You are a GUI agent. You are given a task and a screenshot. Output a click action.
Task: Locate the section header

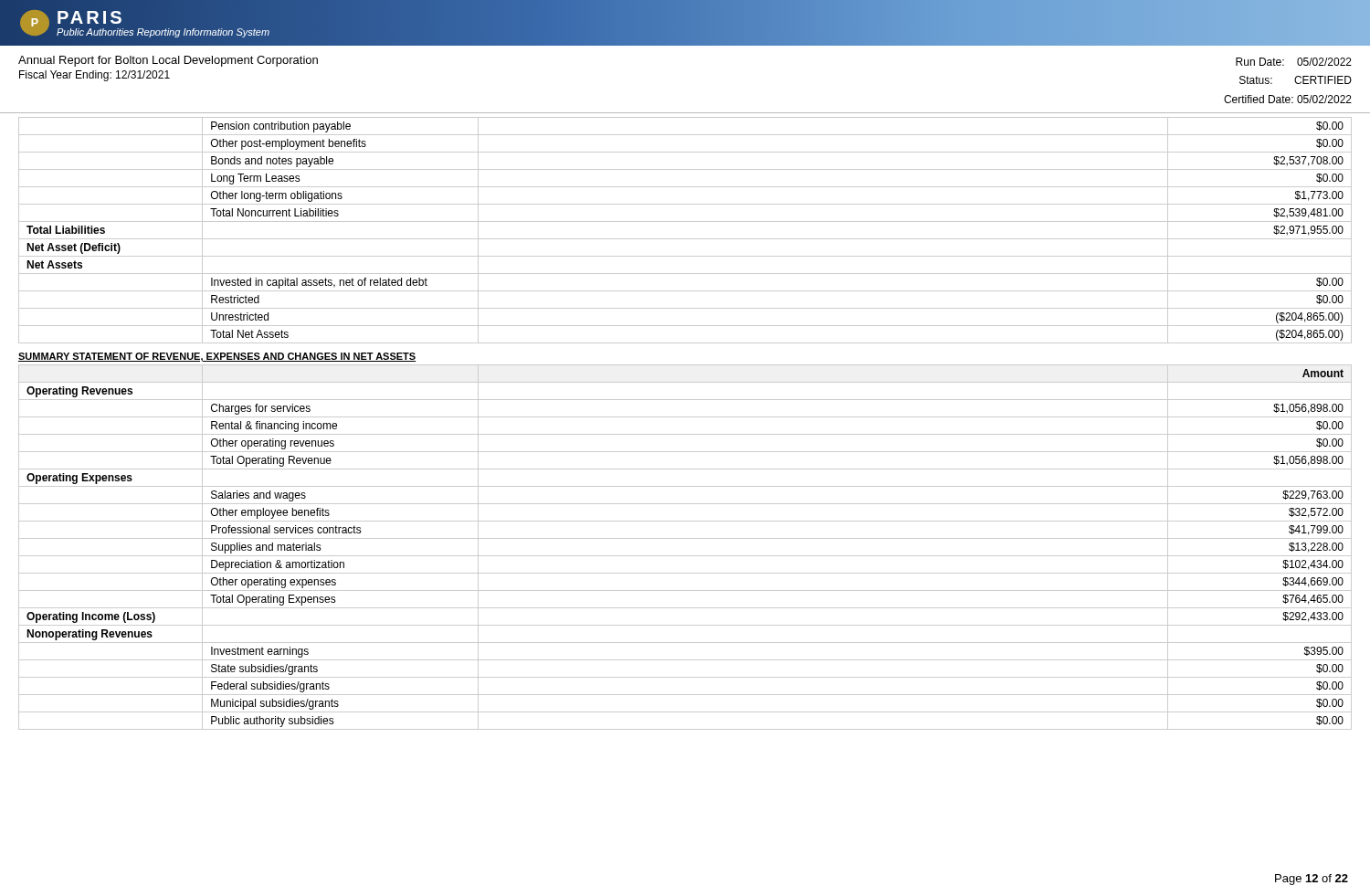click(217, 356)
